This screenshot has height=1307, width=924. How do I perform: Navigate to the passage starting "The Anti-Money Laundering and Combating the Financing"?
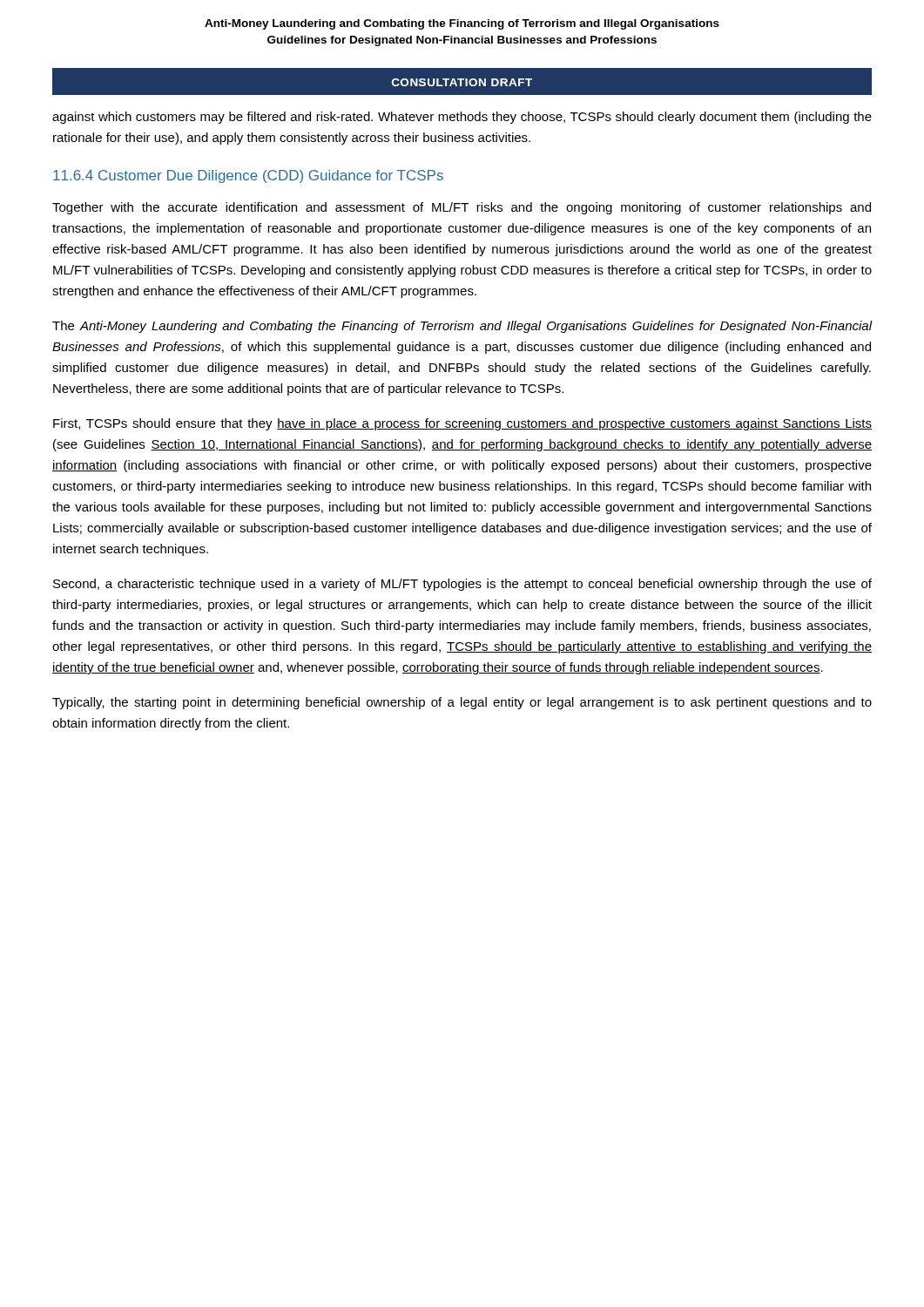pyautogui.click(x=462, y=357)
